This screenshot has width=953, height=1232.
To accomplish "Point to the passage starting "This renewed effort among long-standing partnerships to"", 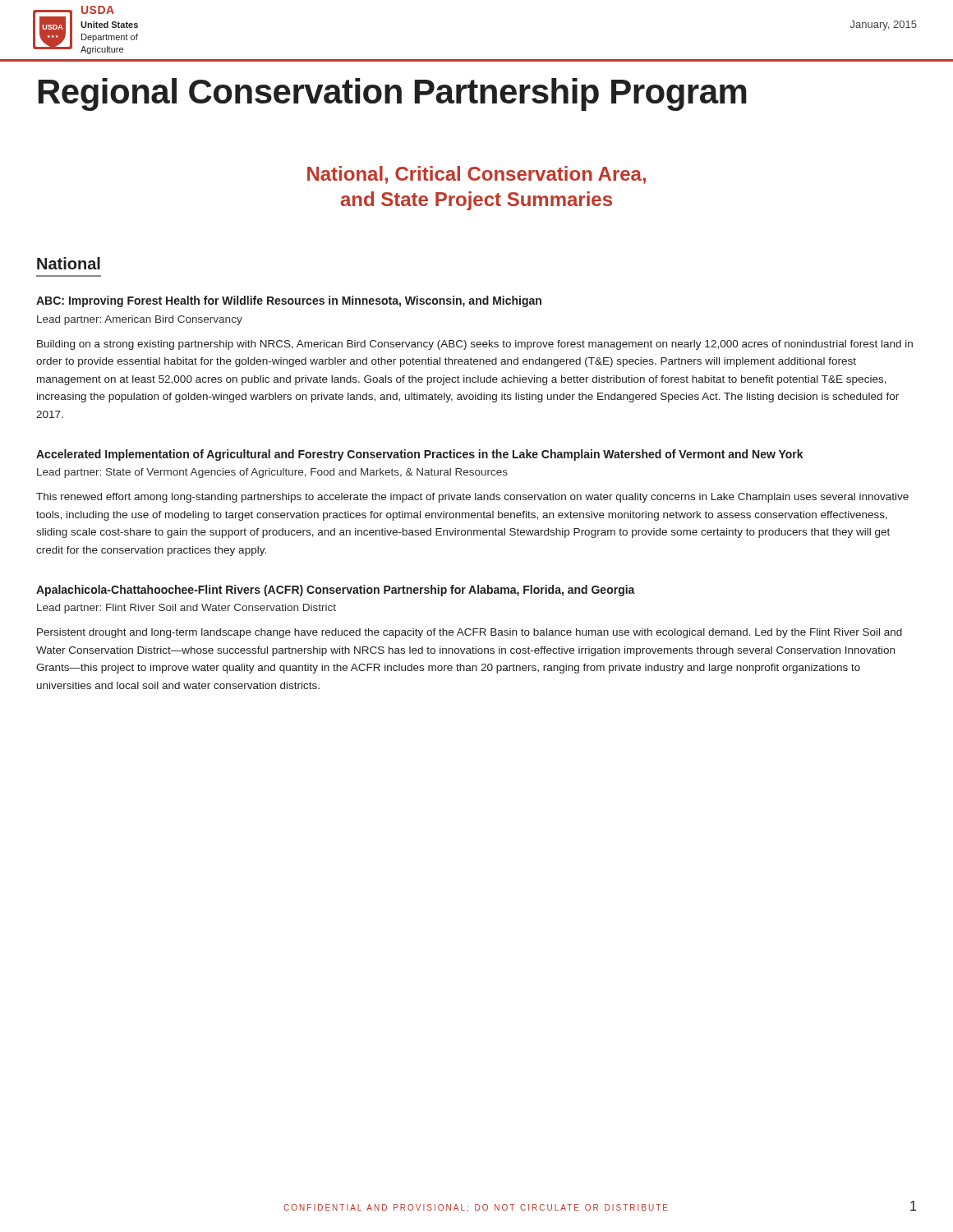I will coord(472,523).
